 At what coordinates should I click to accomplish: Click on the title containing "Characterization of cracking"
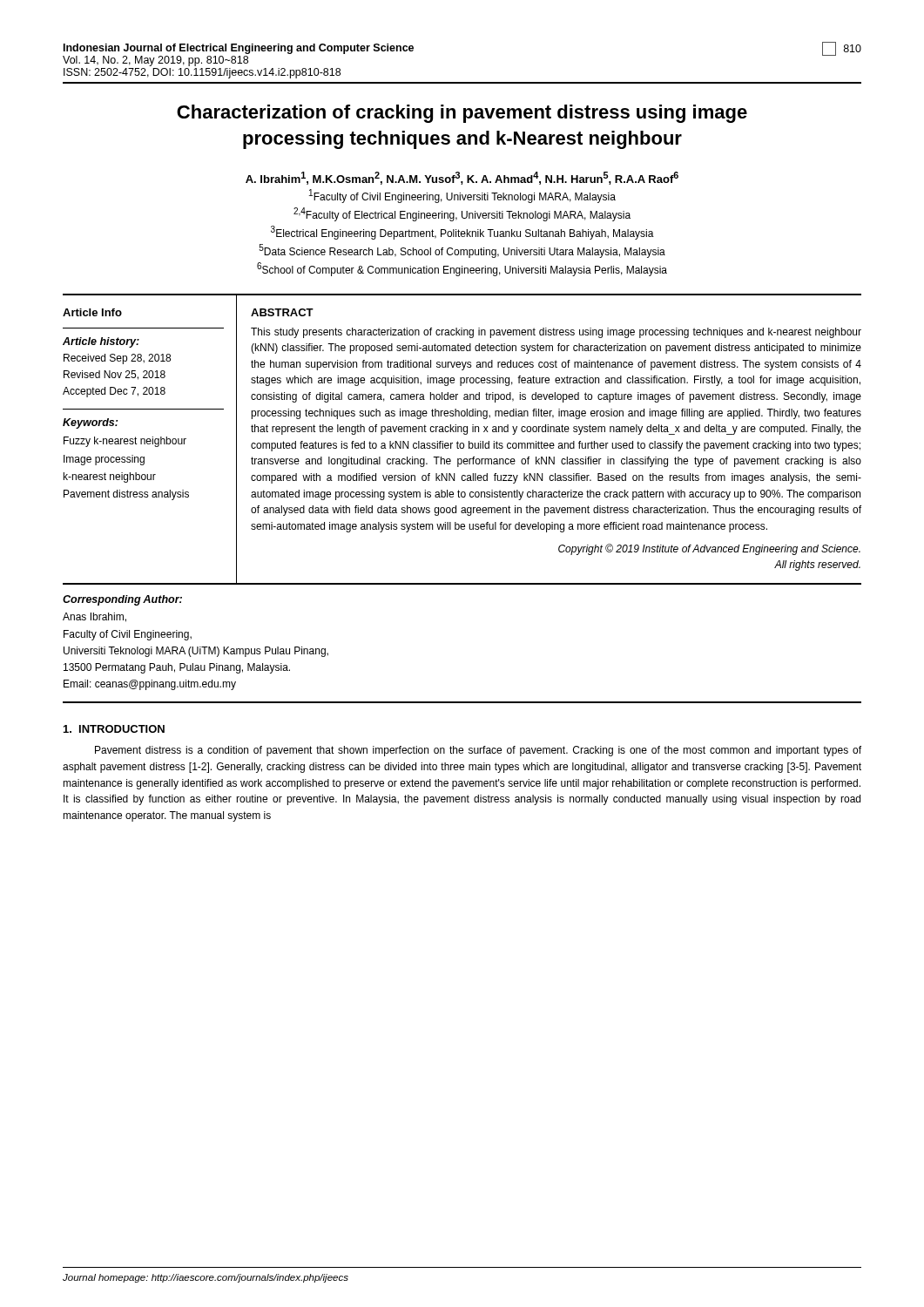[x=462, y=125]
